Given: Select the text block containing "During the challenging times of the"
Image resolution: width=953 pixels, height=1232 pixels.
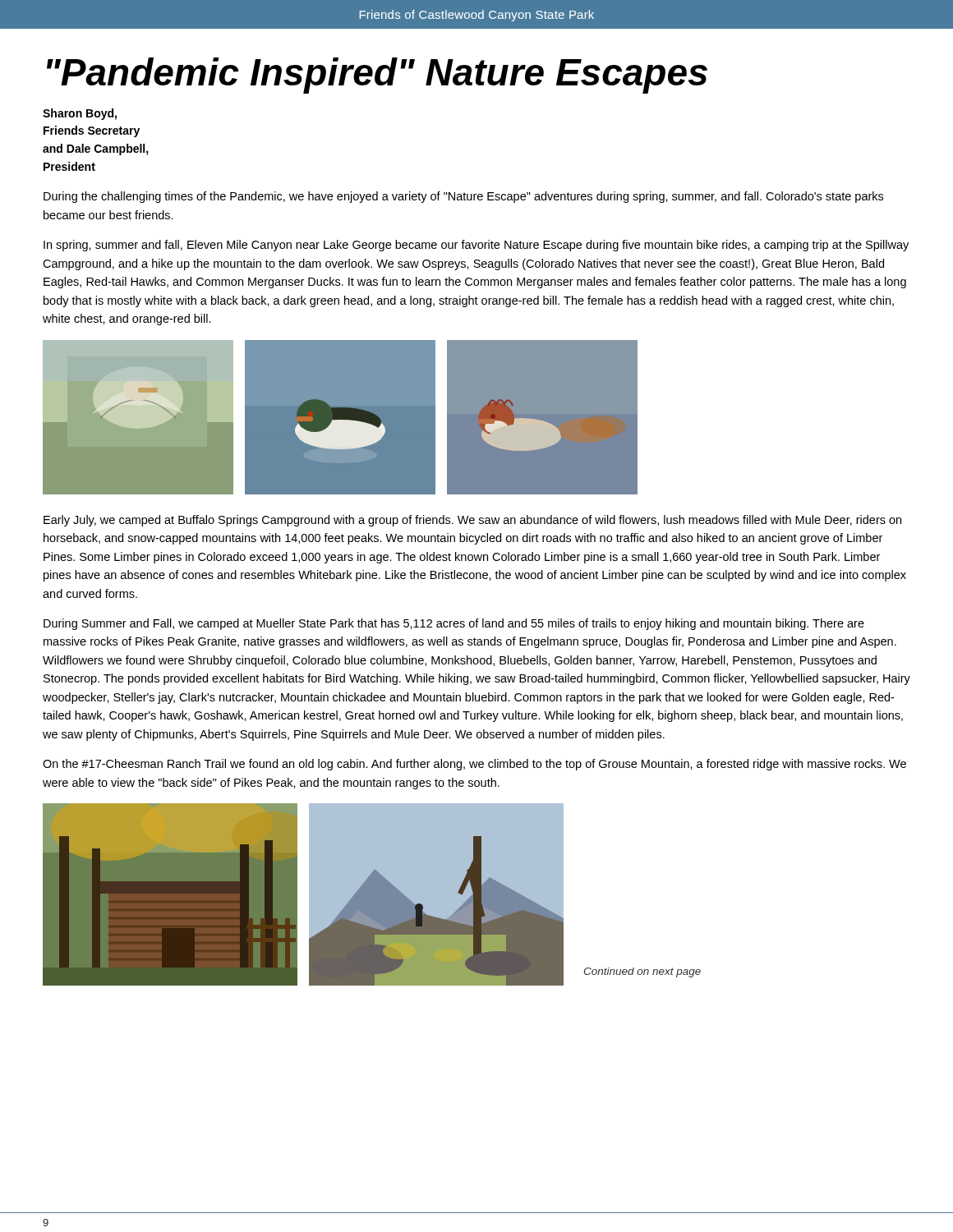Looking at the screenshot, I should coord(463,206).
